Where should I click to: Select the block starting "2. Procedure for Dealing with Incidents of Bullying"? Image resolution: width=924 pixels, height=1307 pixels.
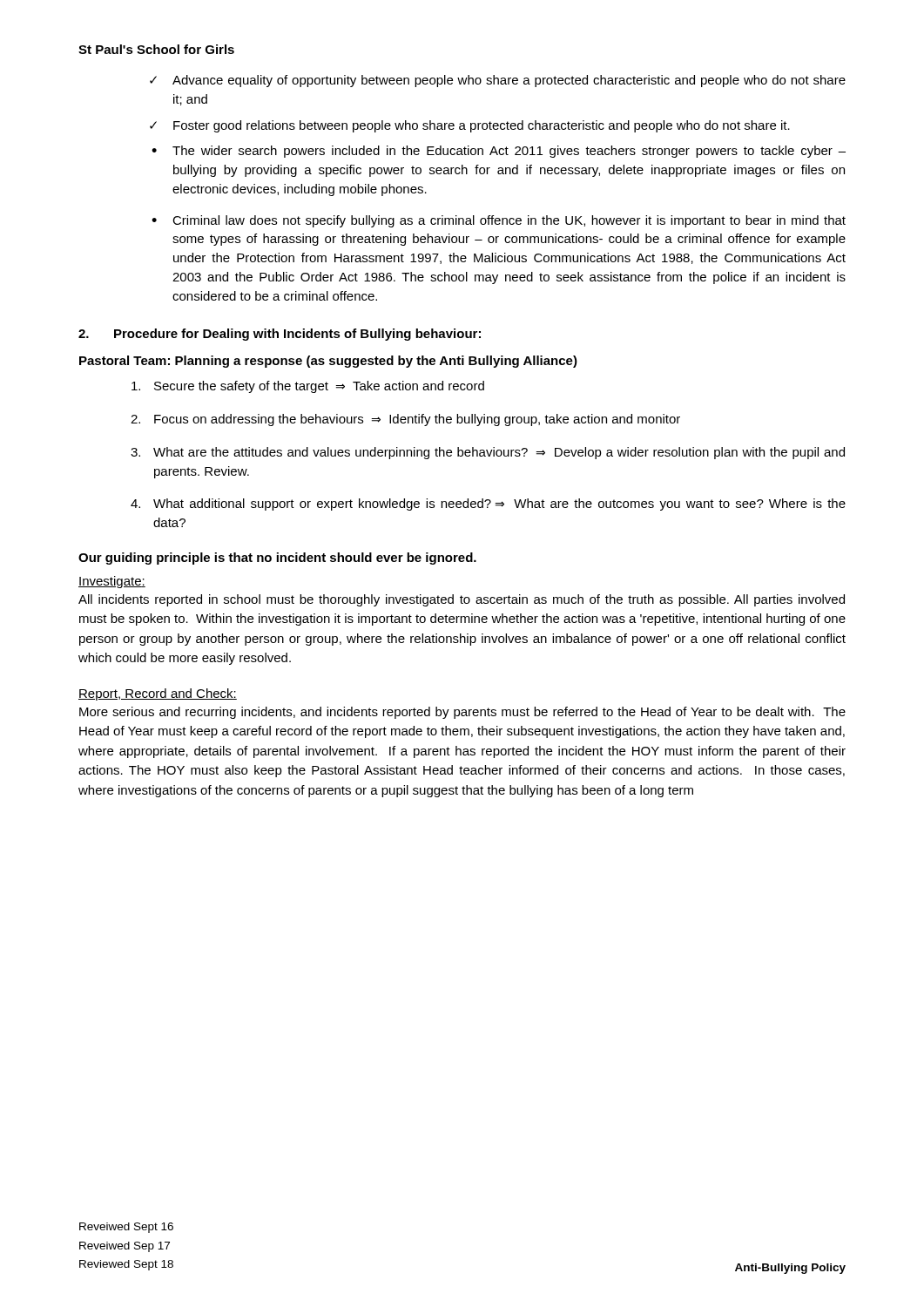462,333
